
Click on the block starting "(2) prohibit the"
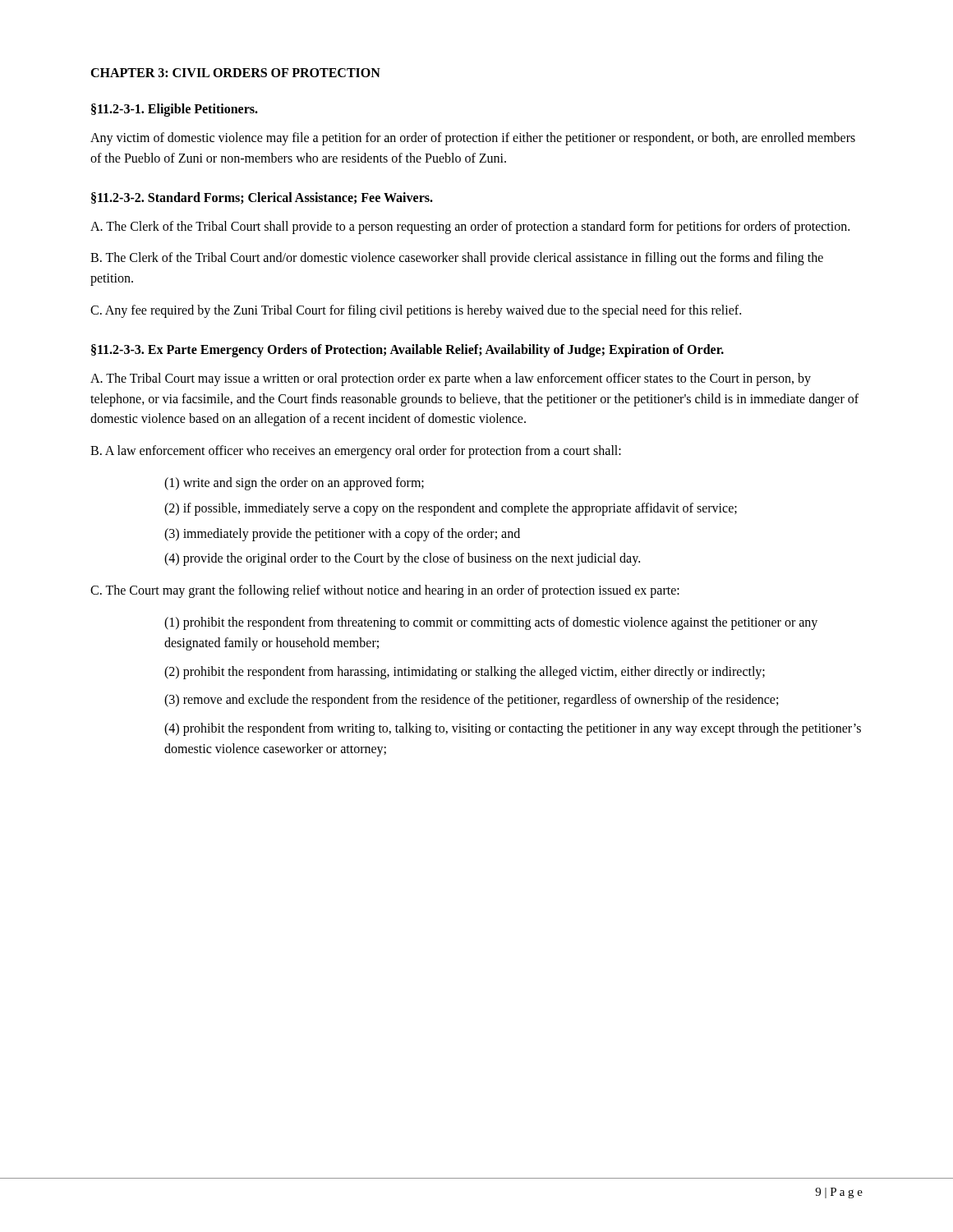tap(476, 672)
